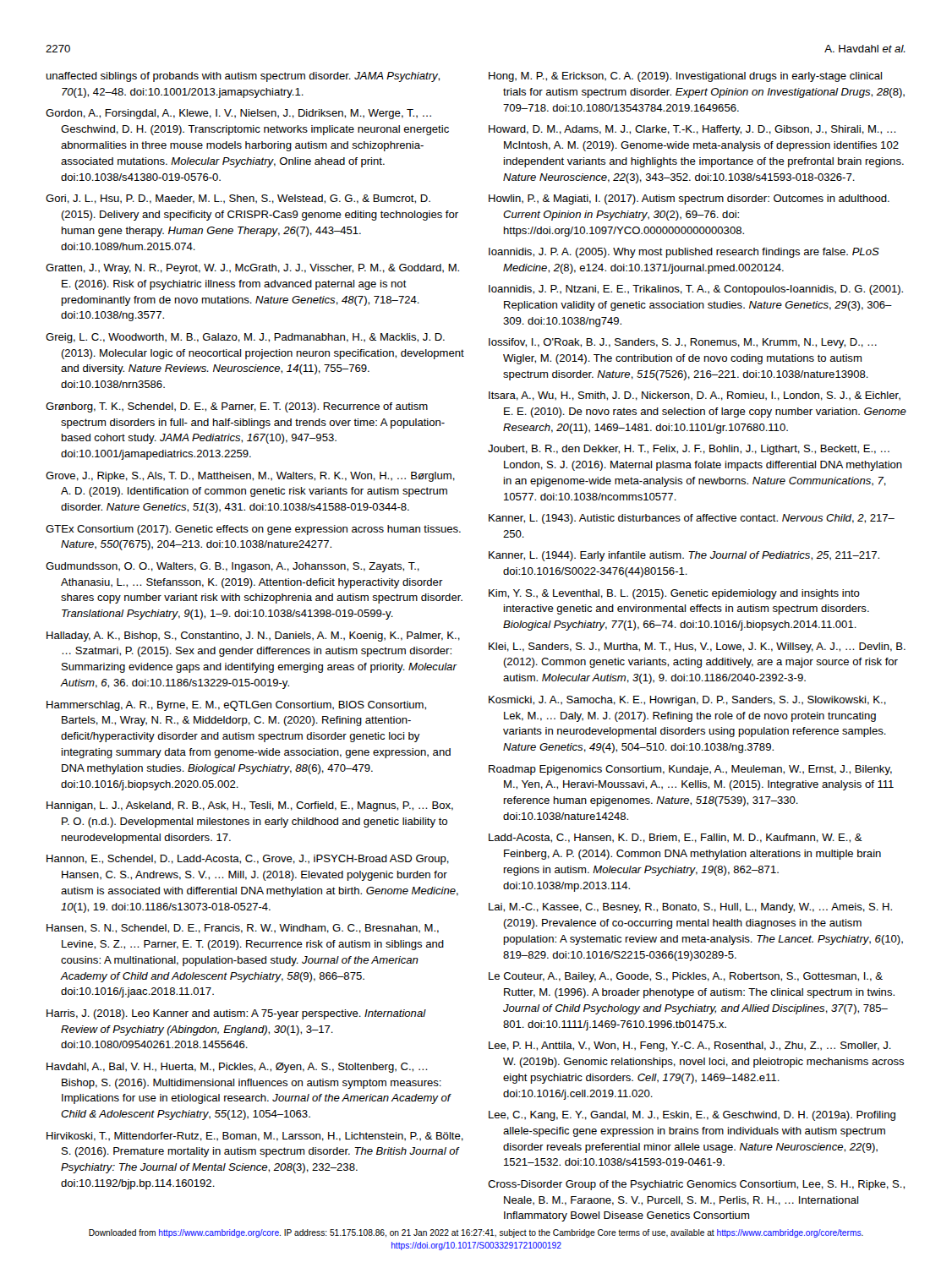
Task: Click on the text block with the text "Ladd-Acosta, C., Hansen, K. D., Briem,"
Action: click(685, 862)
